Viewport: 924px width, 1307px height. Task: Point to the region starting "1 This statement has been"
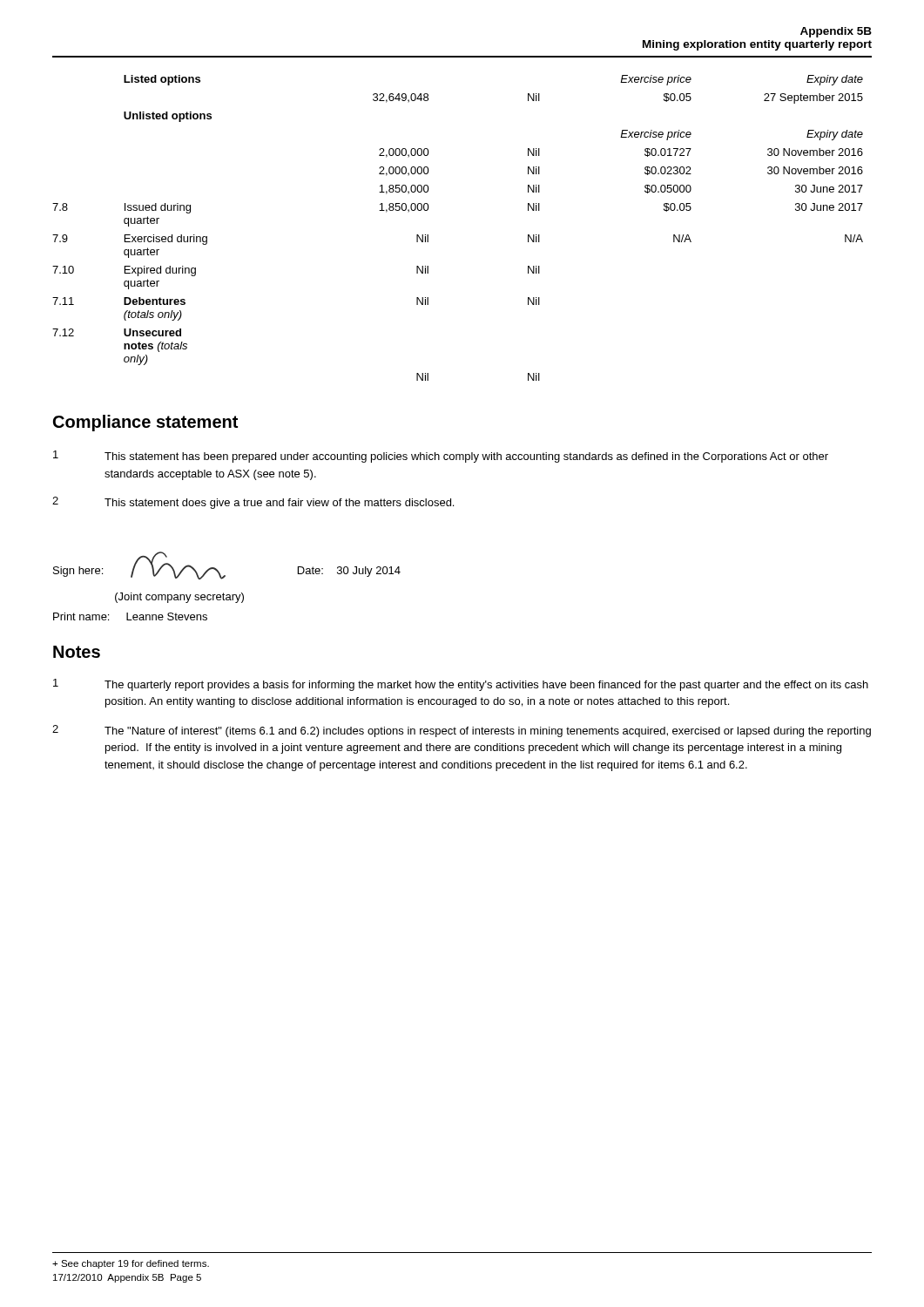pyautogui.click(x=462, y=465)
